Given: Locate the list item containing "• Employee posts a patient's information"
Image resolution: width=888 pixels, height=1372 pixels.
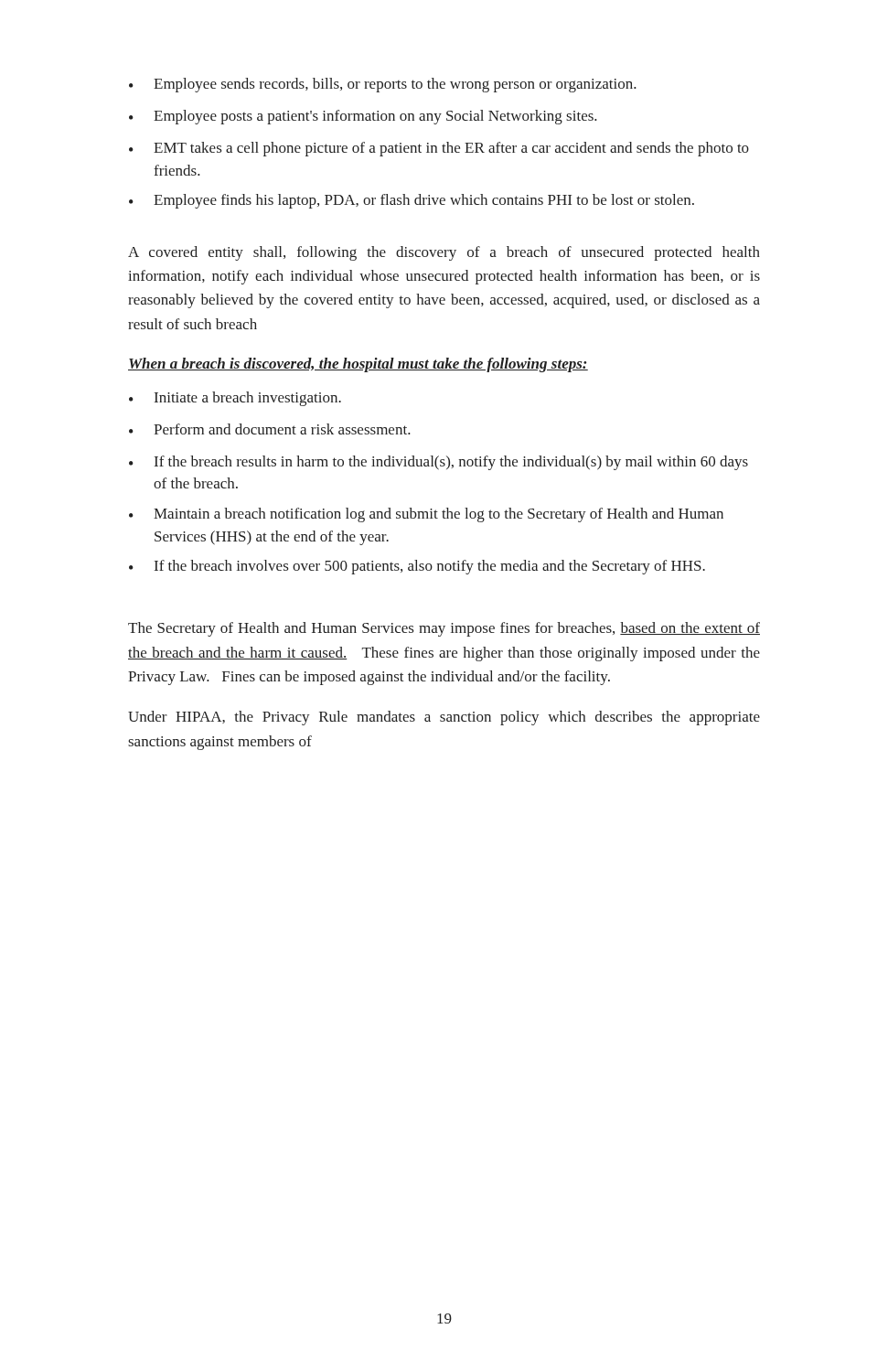Looking at the screenshot, I should click(x=444, y=118).
